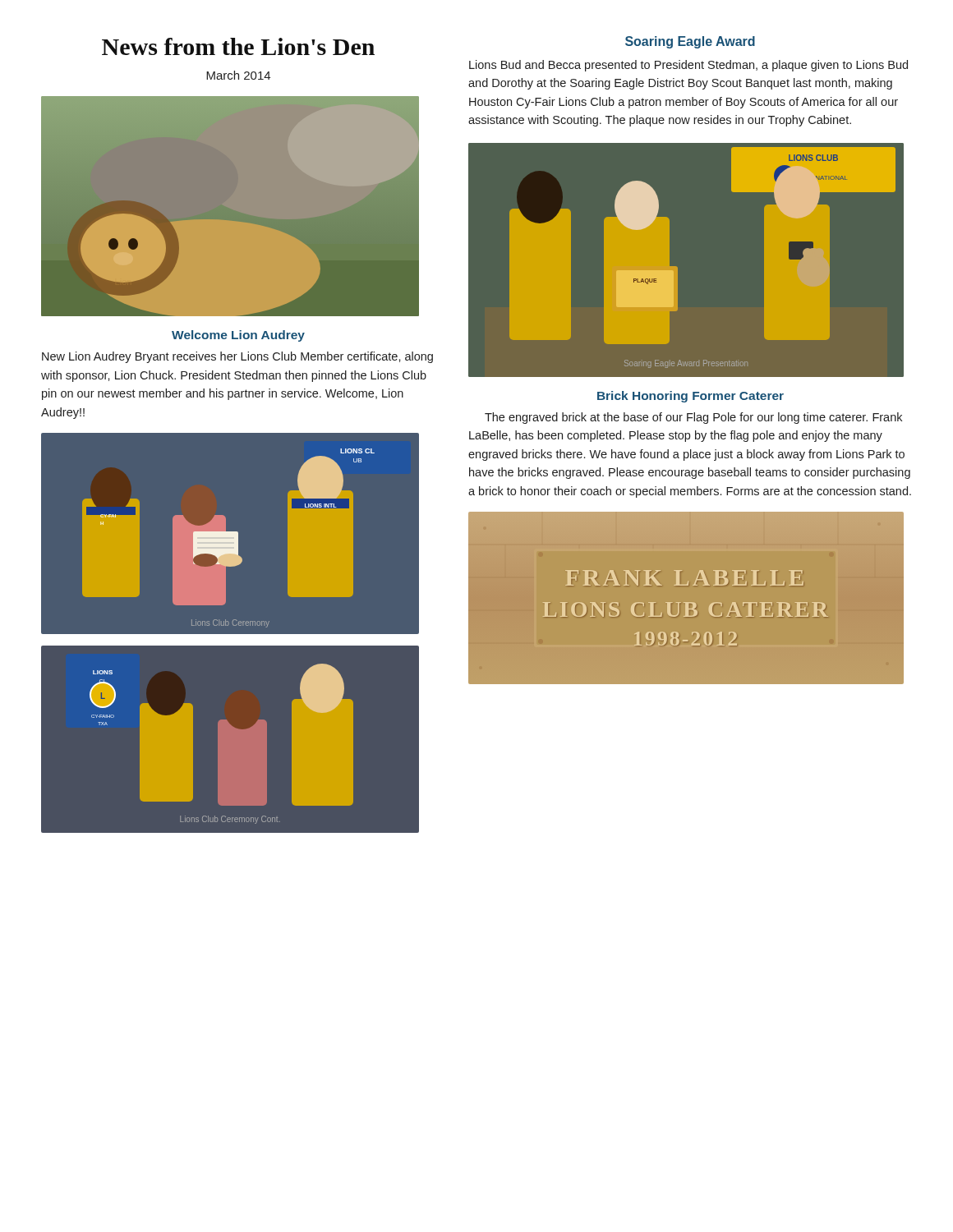Select the text starting "The engraved brick at the base of our"

[x=690, y=454]
